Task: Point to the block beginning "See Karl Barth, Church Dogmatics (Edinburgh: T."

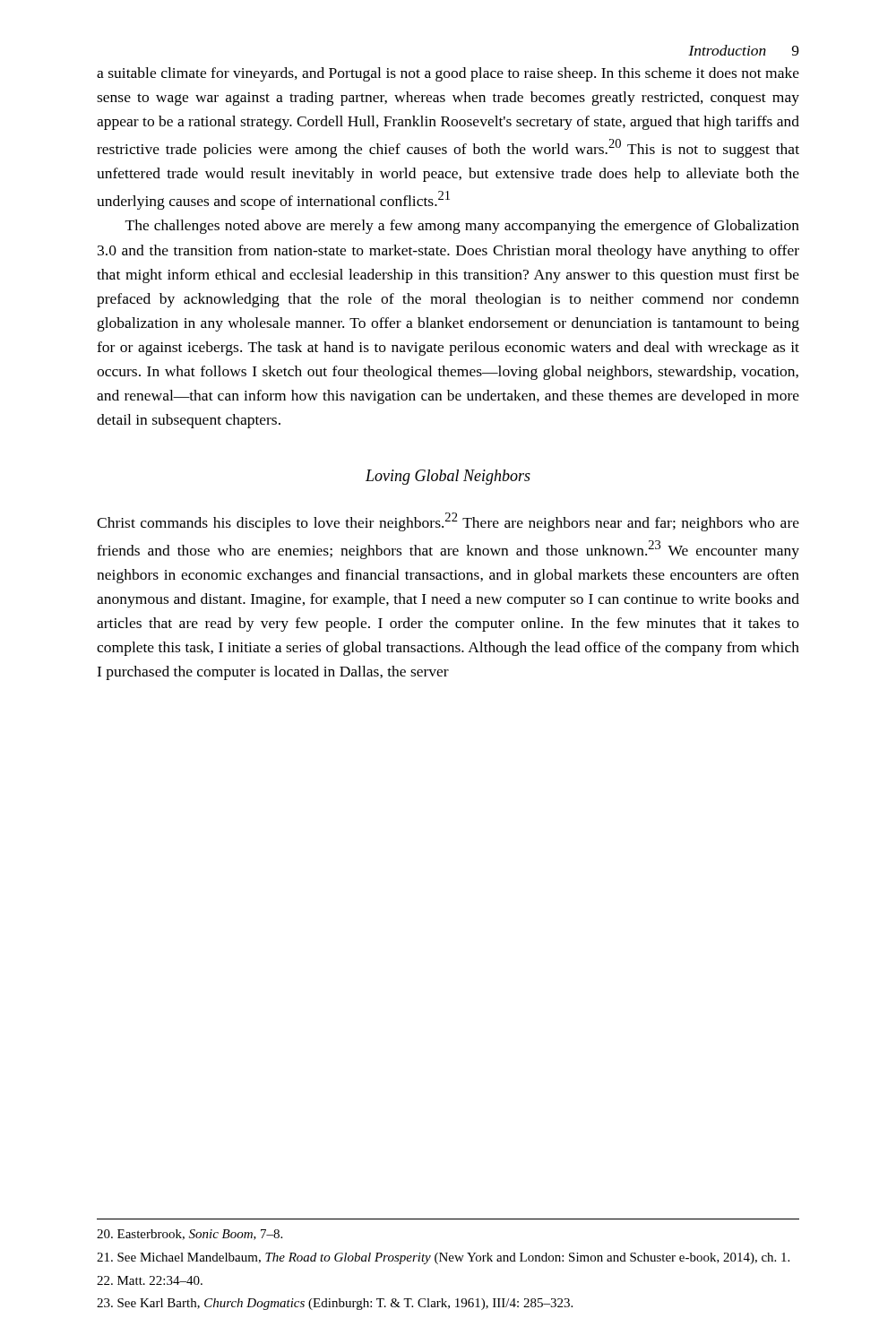Action: [335, 1303]
